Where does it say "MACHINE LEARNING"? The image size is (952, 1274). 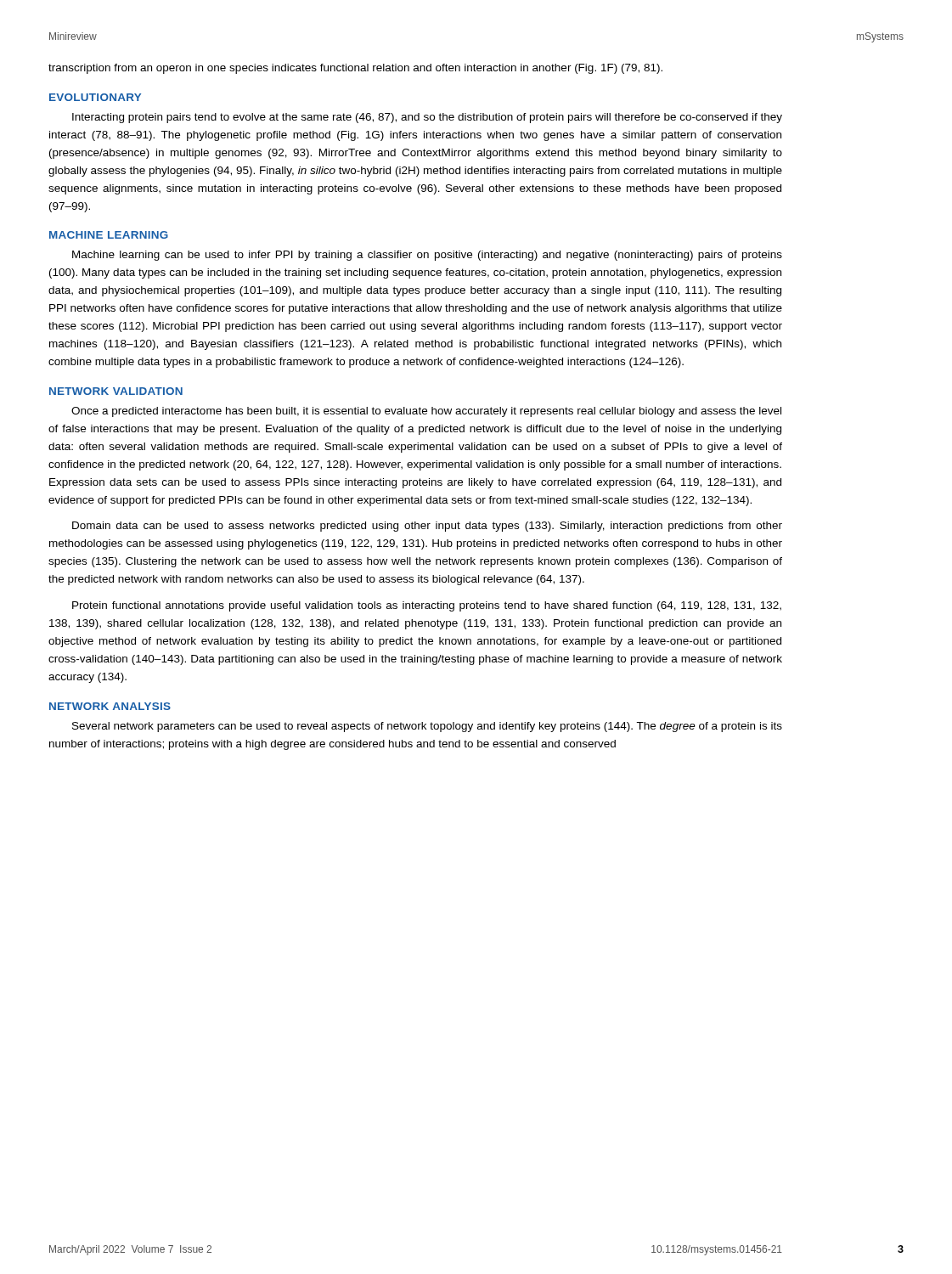click(x=108, y=235)
